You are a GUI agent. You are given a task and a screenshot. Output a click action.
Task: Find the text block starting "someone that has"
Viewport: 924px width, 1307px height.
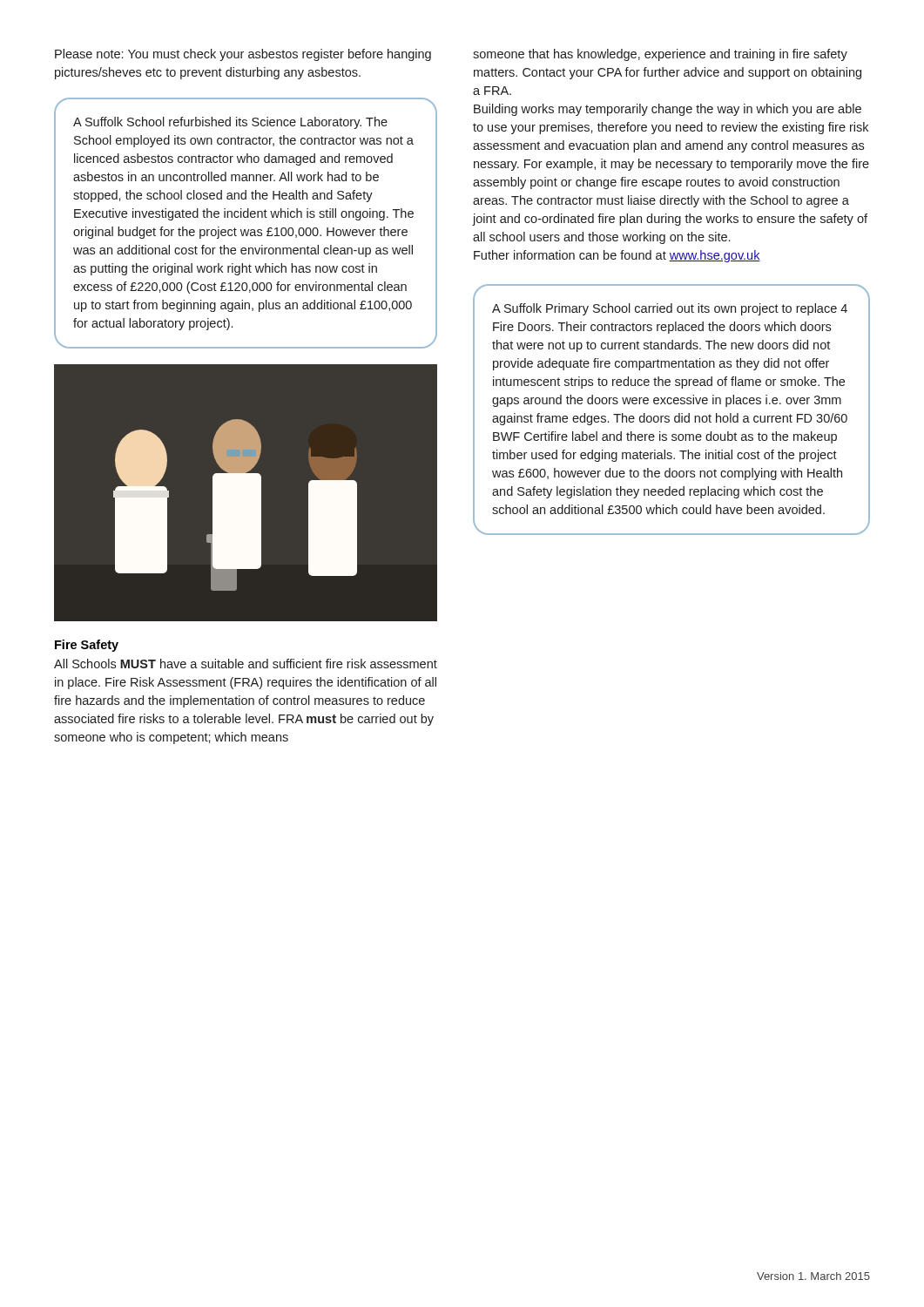coord(671,155)
